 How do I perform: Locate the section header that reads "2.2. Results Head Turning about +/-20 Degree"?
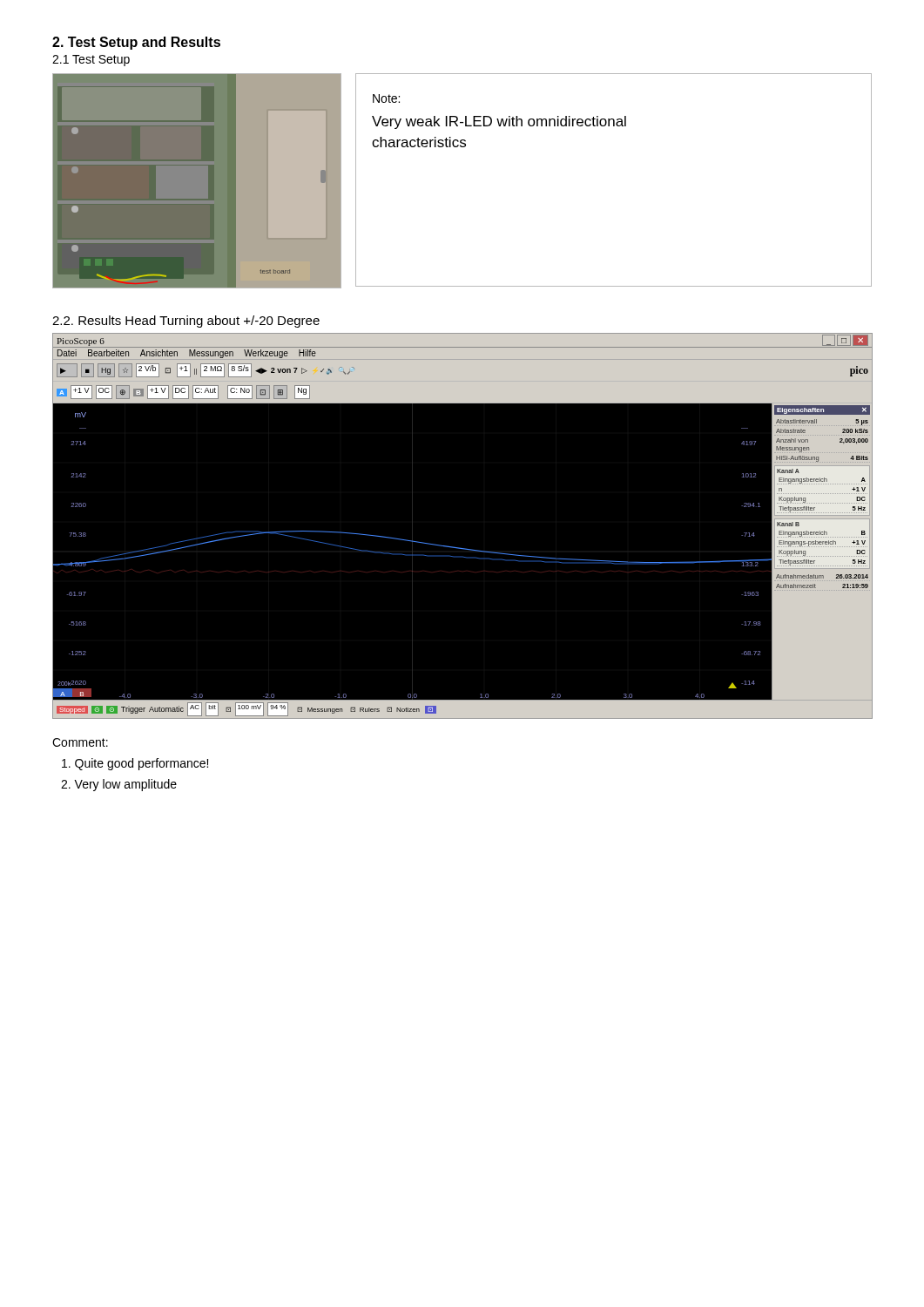tap(186, 320)
